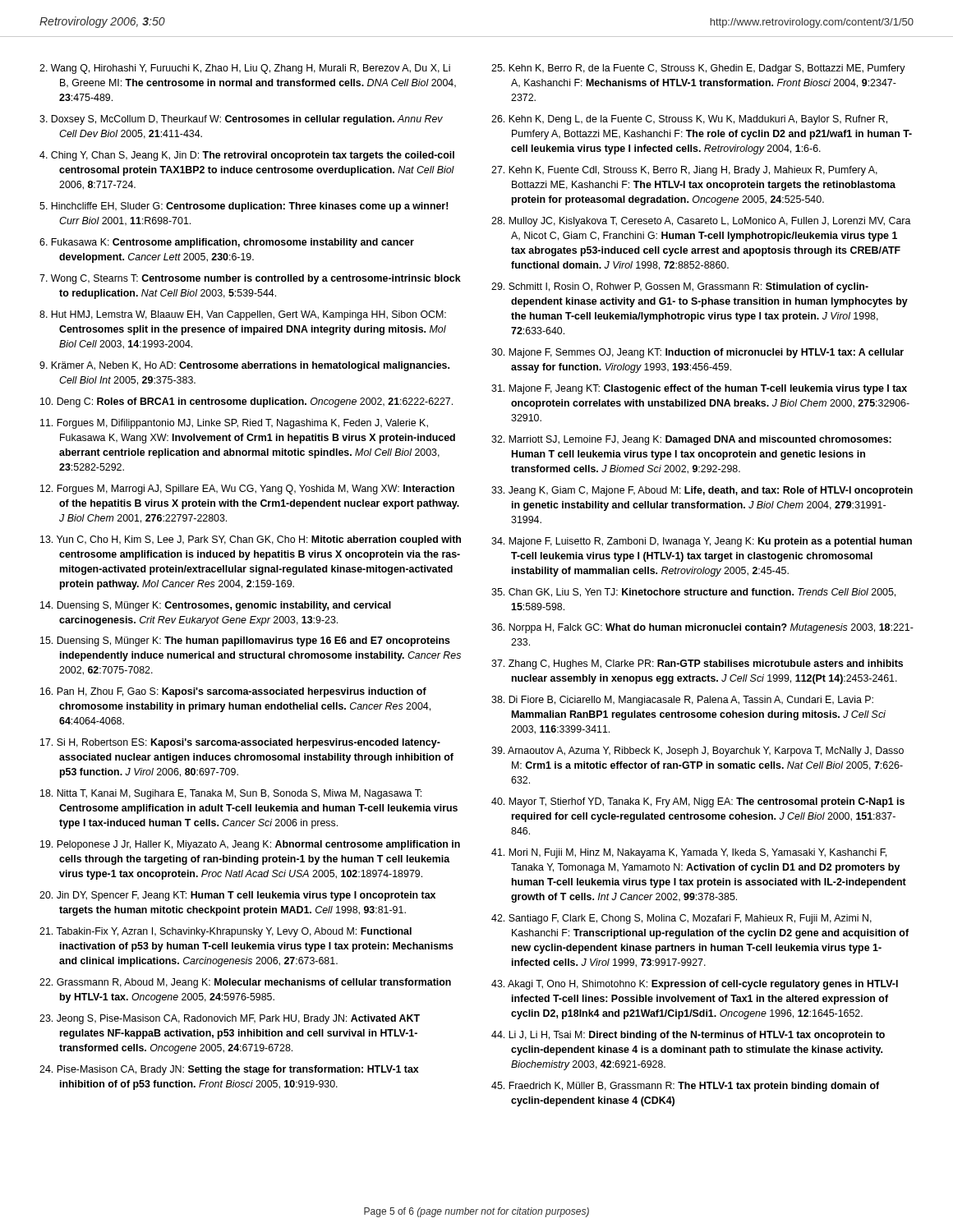Find the block on this page that starts "38. Di Fiore B, Ciciarello M, Mangiacasale"

(x=688, y=715)
